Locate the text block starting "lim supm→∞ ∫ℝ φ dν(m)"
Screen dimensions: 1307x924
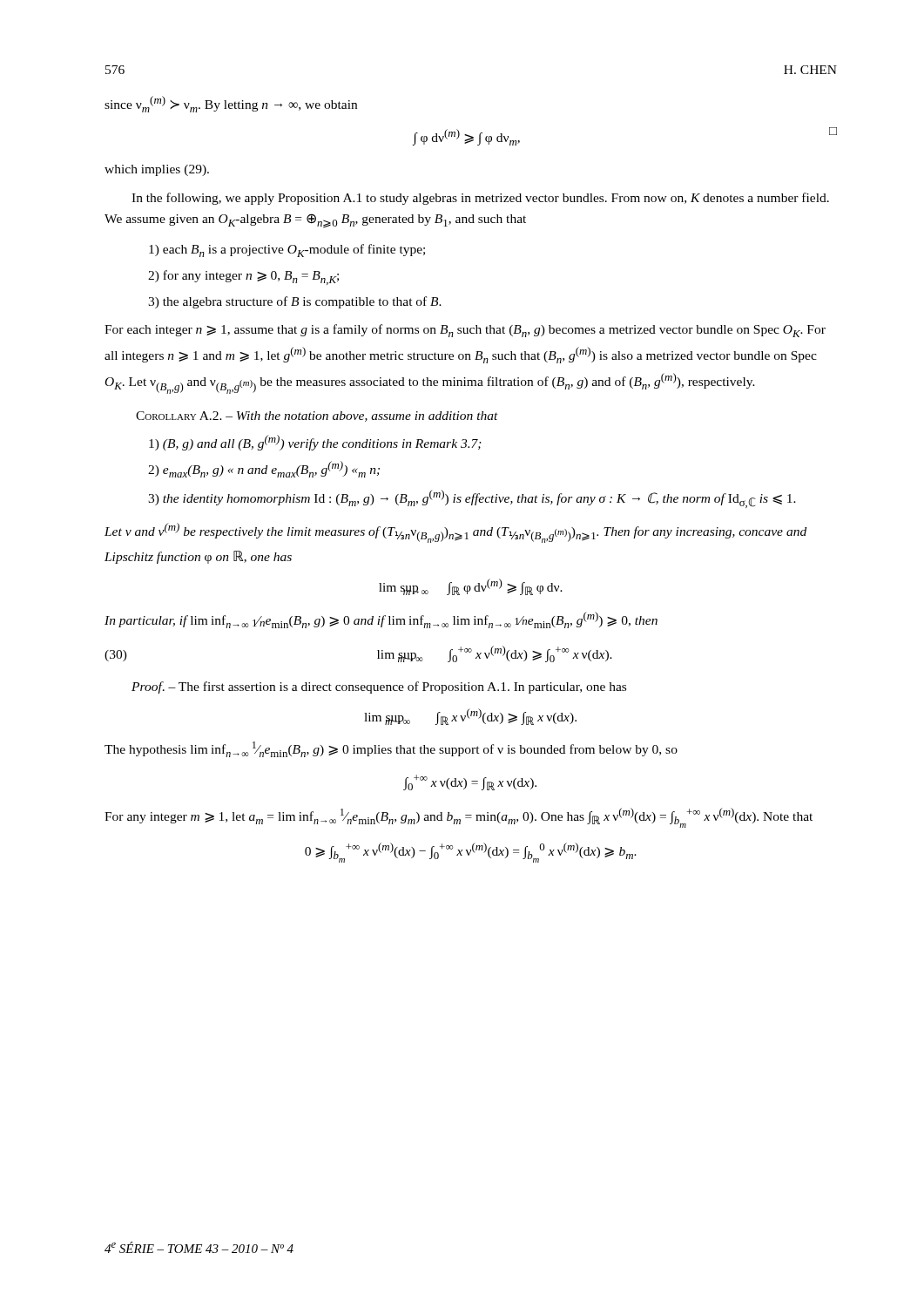[x=471, y=587]
